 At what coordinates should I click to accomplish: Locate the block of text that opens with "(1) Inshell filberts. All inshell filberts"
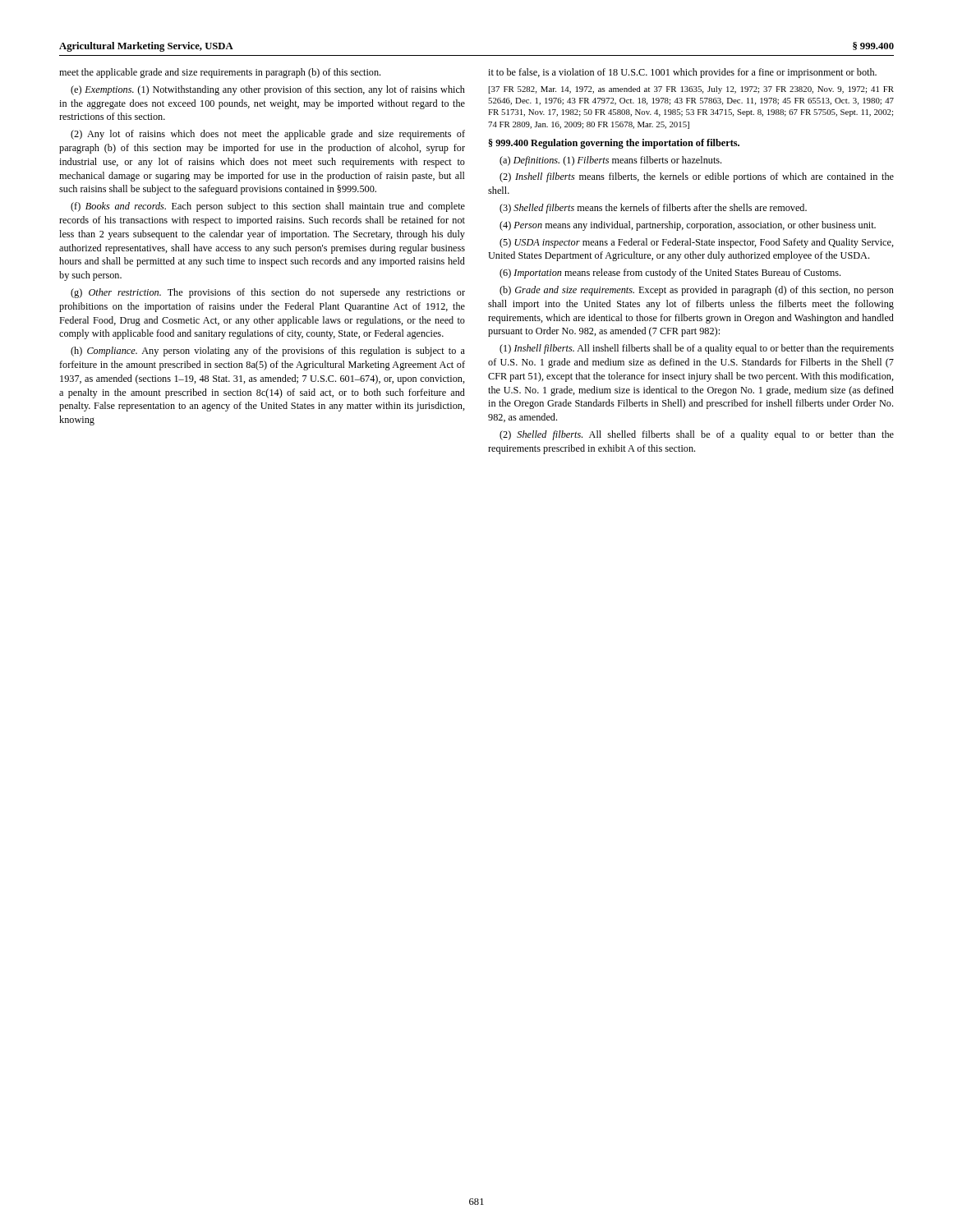(691, 383)
